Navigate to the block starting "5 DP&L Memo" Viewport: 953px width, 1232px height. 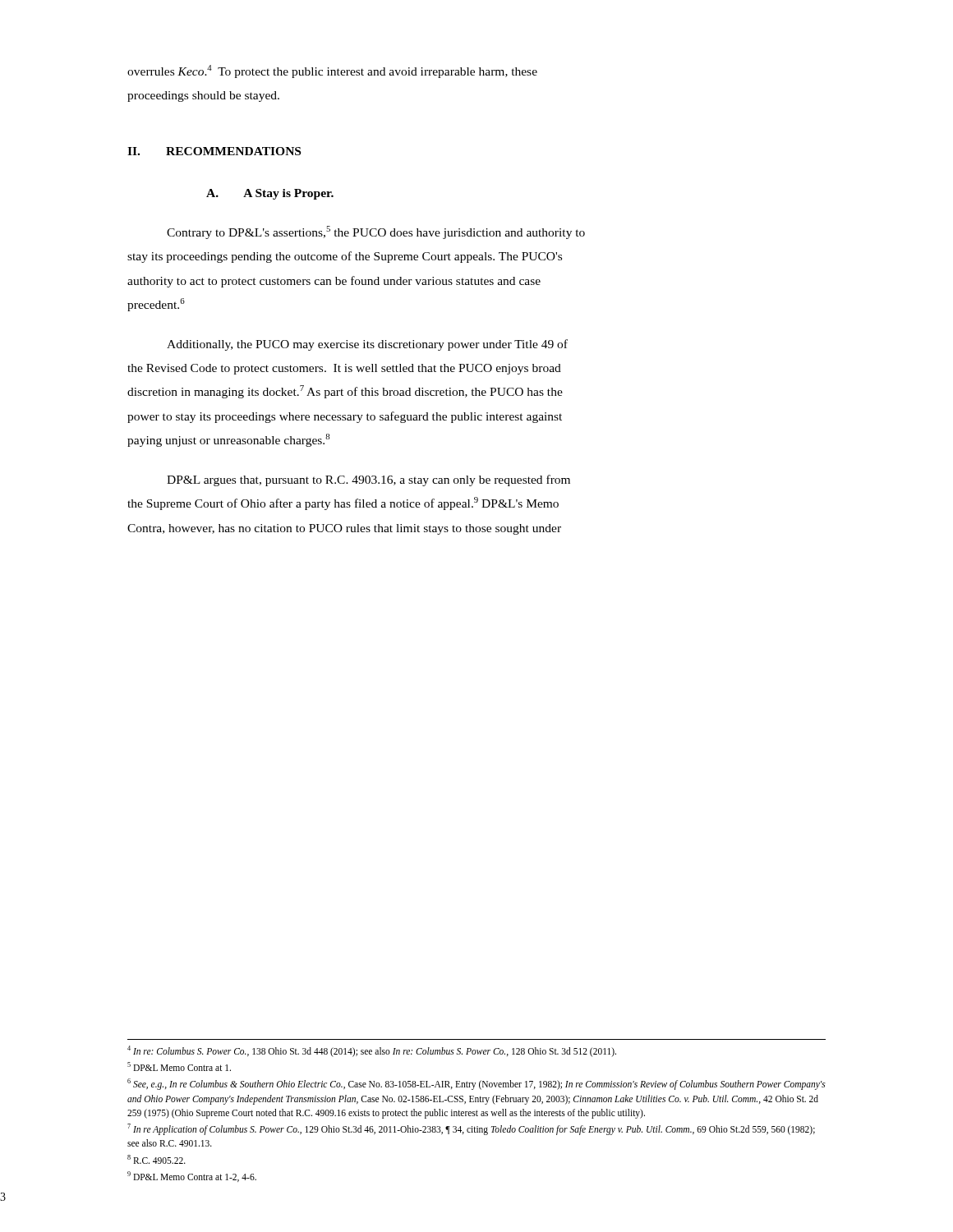click(179, 1067)
